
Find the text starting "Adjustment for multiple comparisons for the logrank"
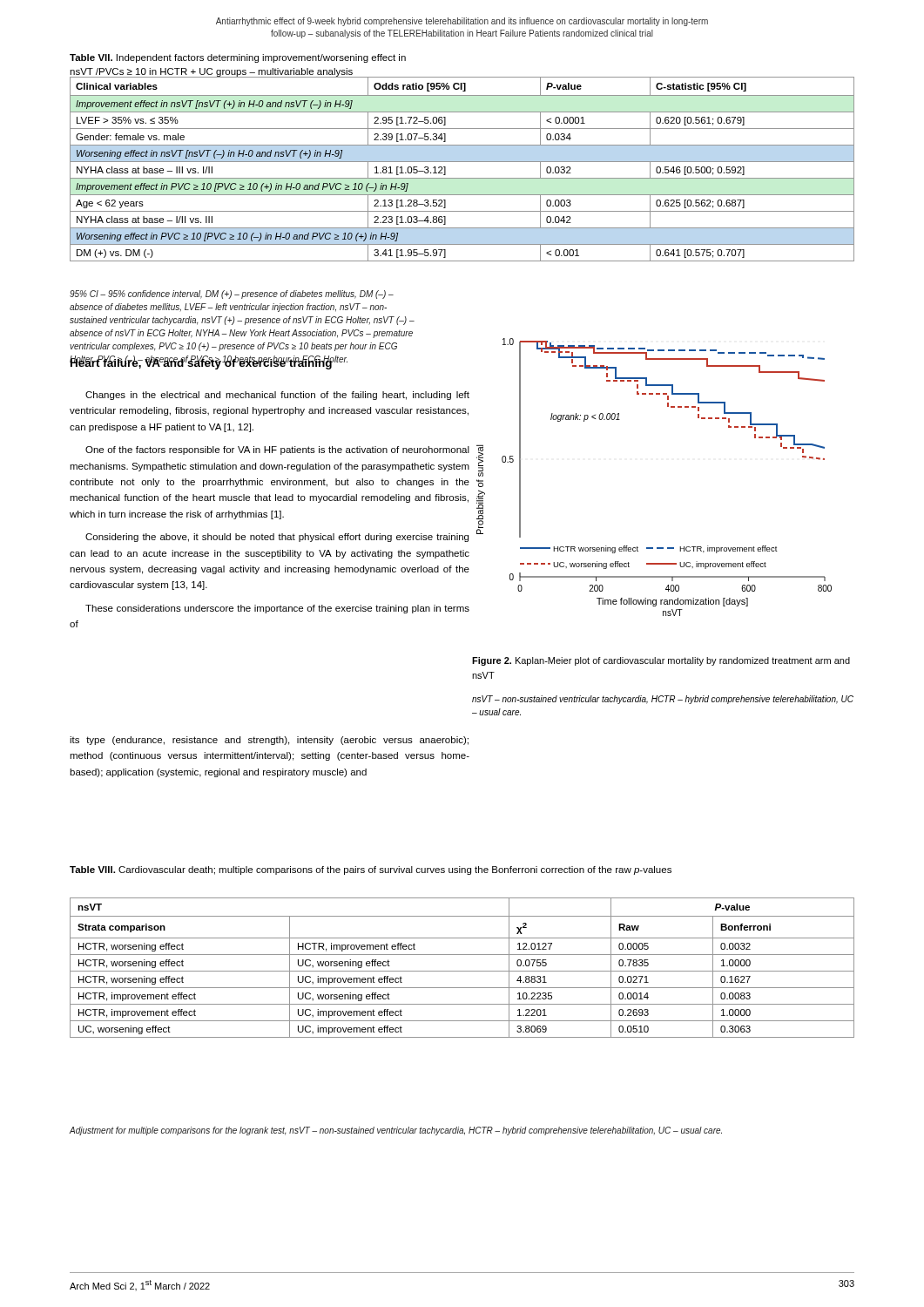396,1131
